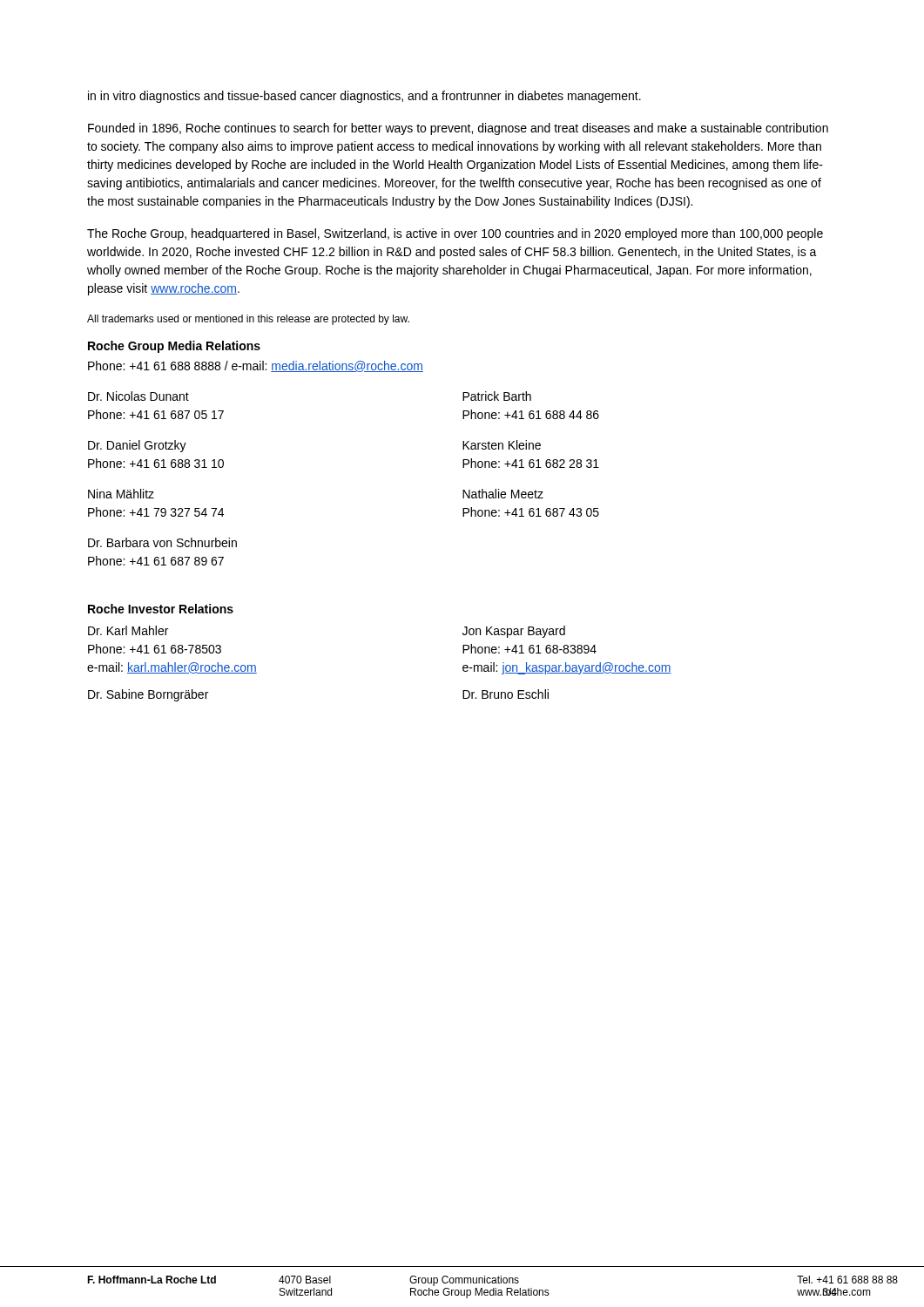Image resolution: width=924 pixels, height=1307 pixels.
Task: Point to the passage starting "Nathalie Meetz Phone: +41"
Action: coord(503,494)
